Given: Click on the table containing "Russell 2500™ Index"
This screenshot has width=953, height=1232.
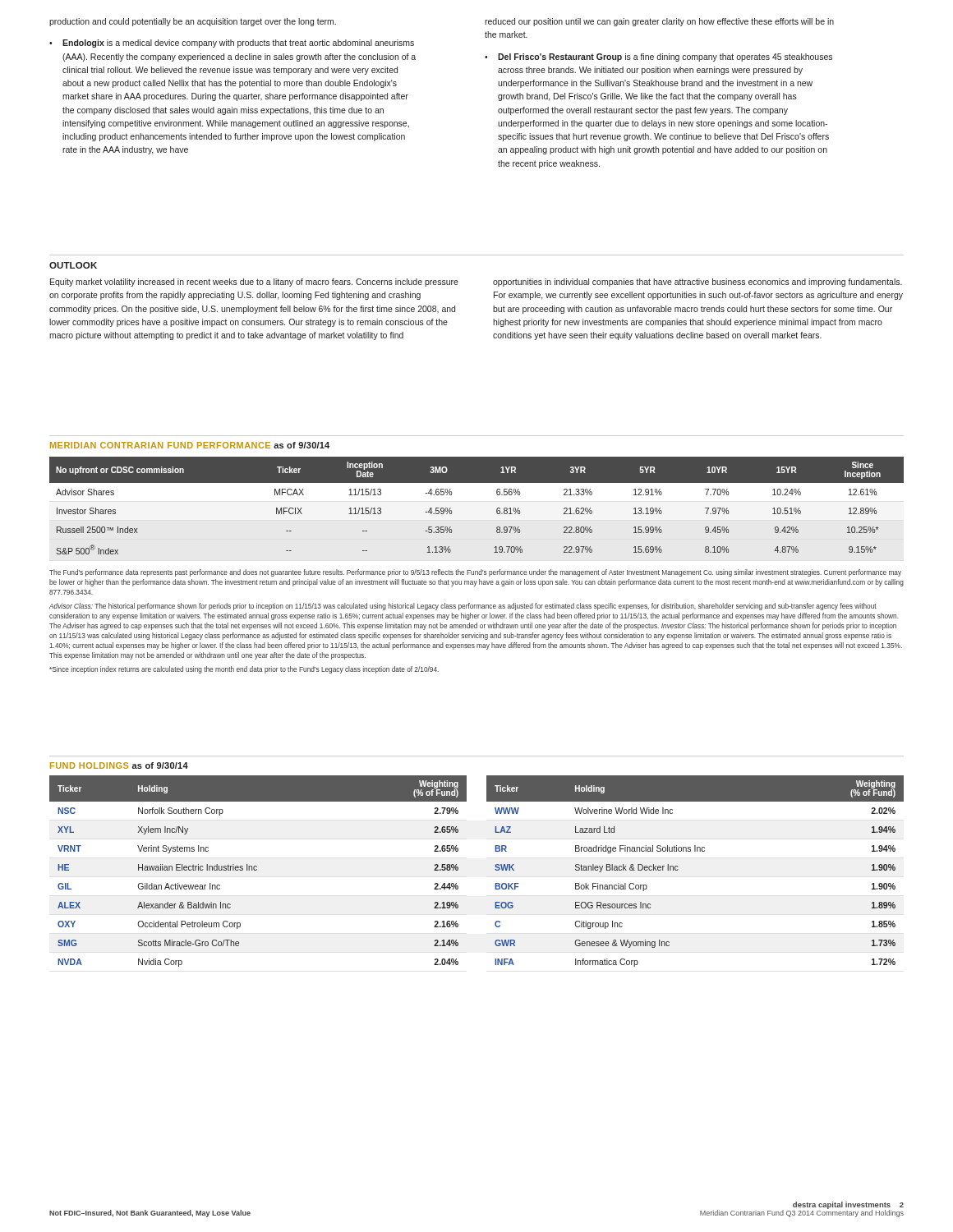Looking at the screenshot, I should 476,509.
